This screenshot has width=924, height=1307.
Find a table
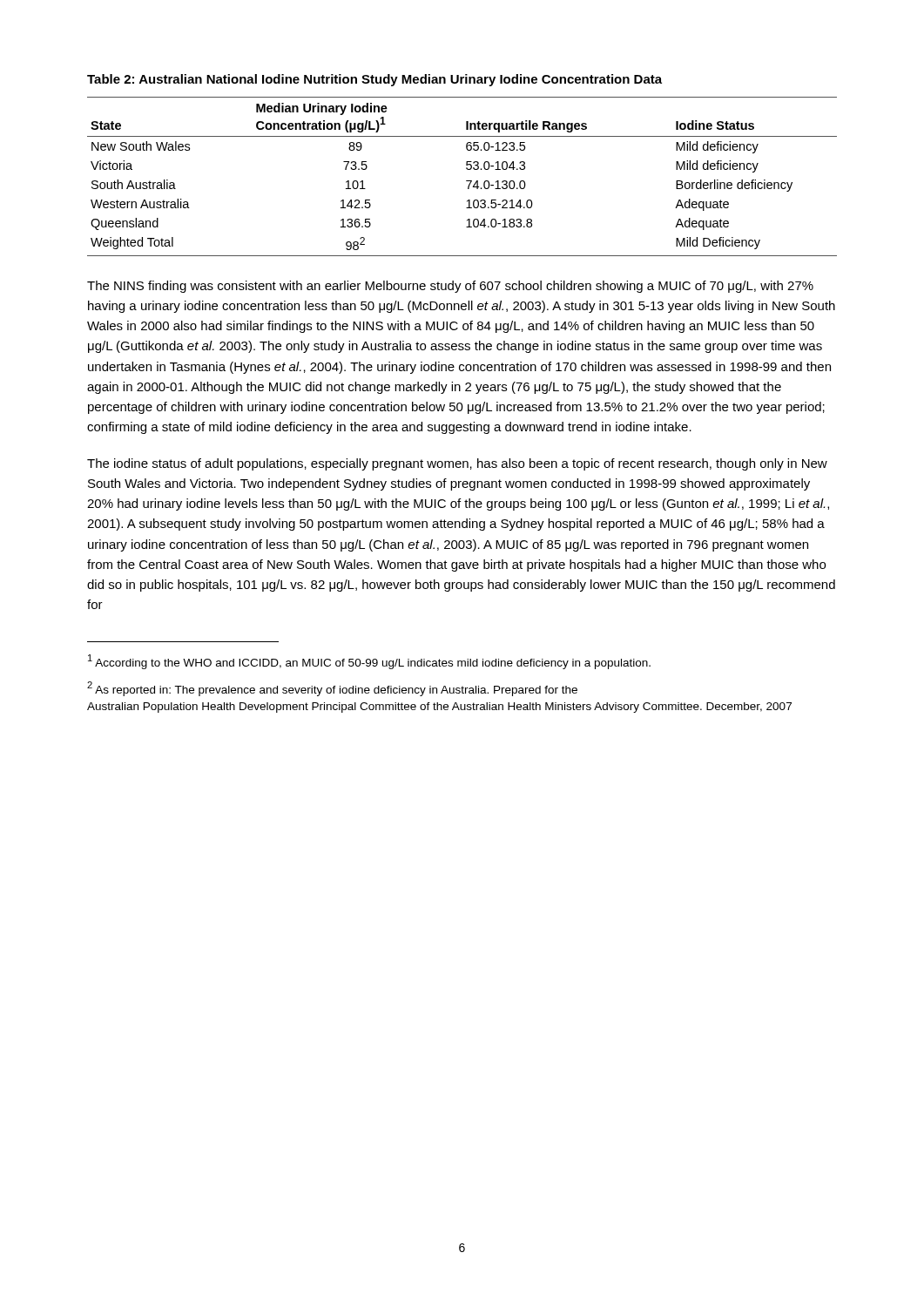pos(462,176)
